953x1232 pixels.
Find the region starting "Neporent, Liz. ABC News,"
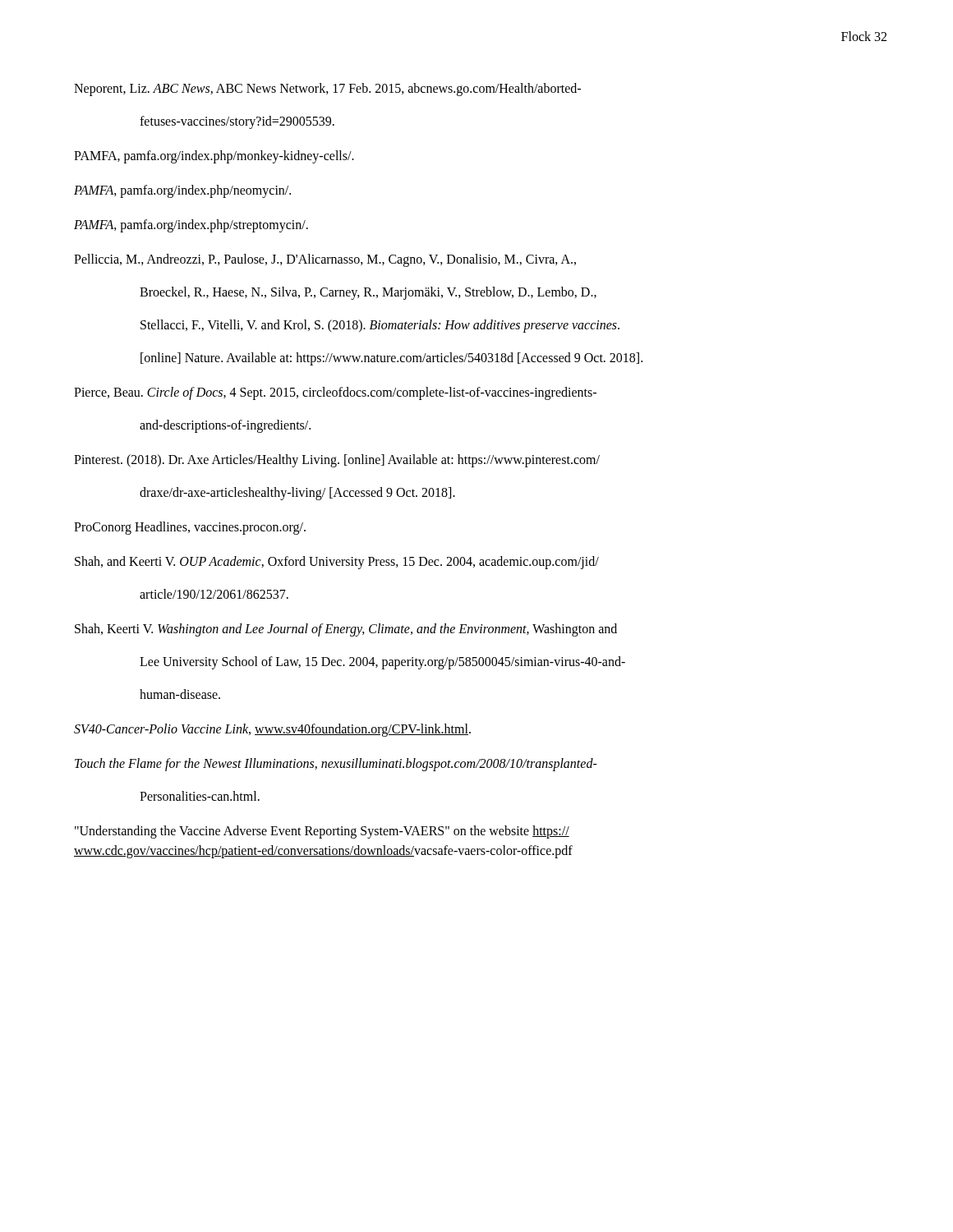(x=327, y=90)
